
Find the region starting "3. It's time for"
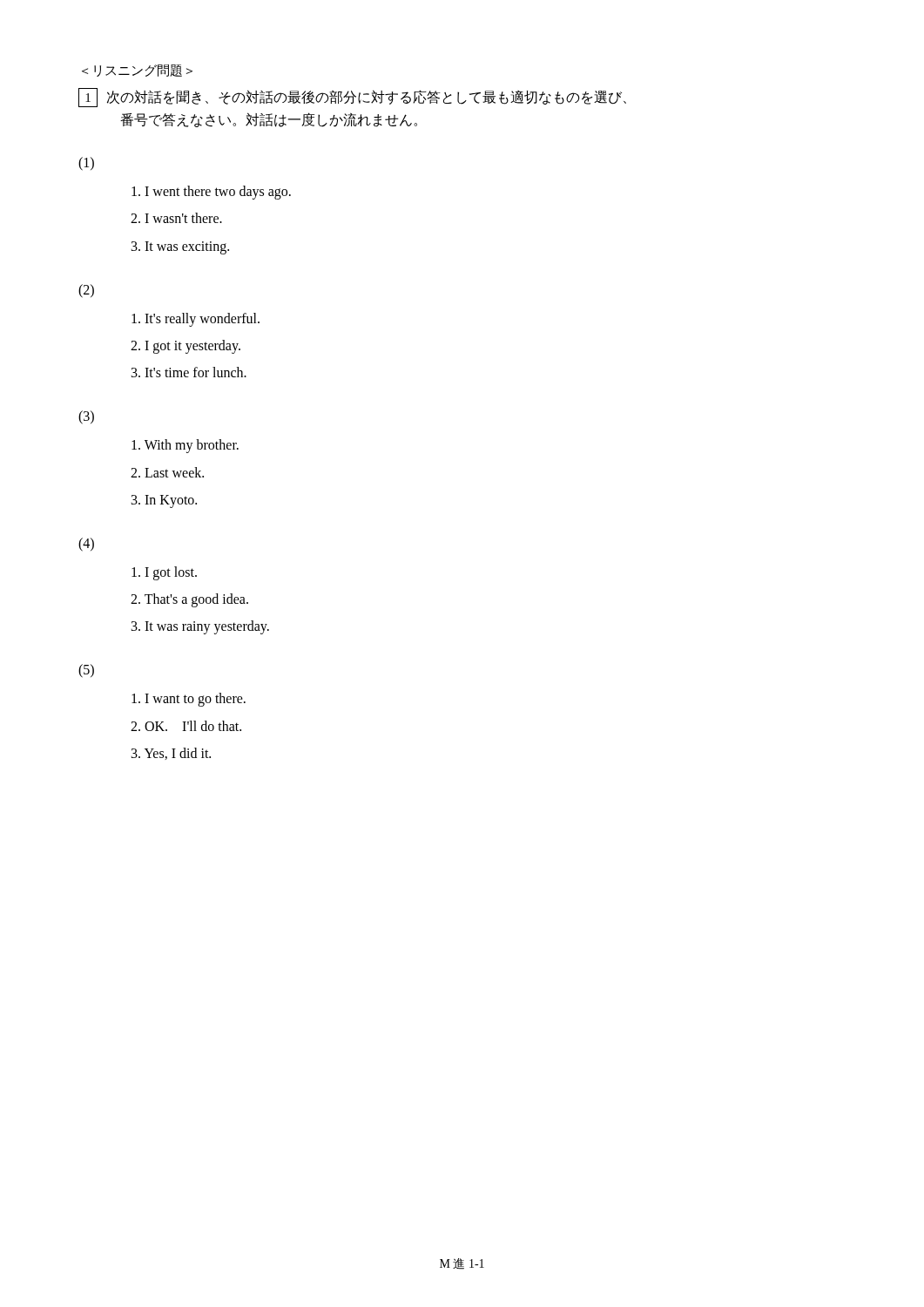click(x=189, y=373)
